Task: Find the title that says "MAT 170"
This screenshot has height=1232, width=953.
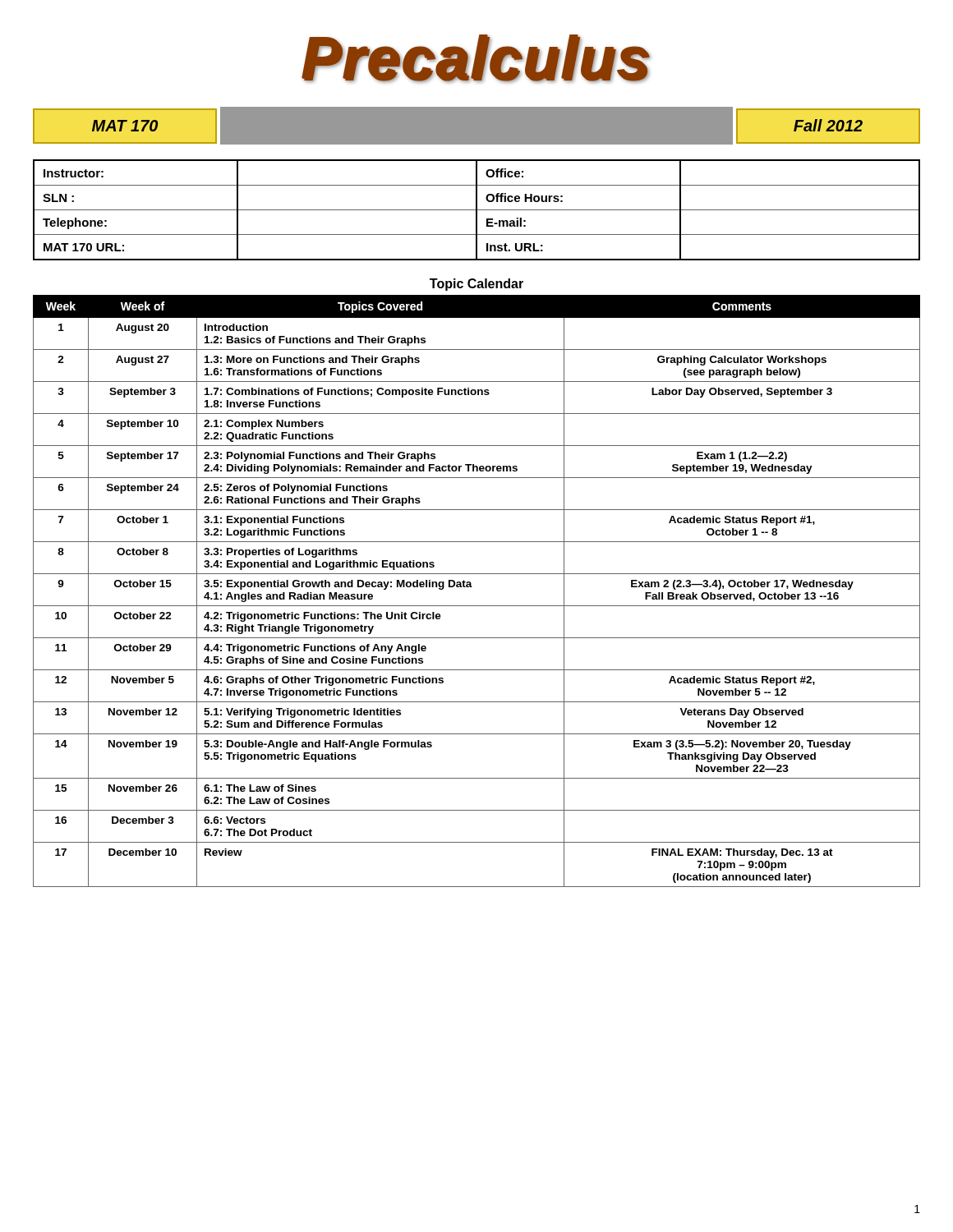Action: click(x=125, y=125)
